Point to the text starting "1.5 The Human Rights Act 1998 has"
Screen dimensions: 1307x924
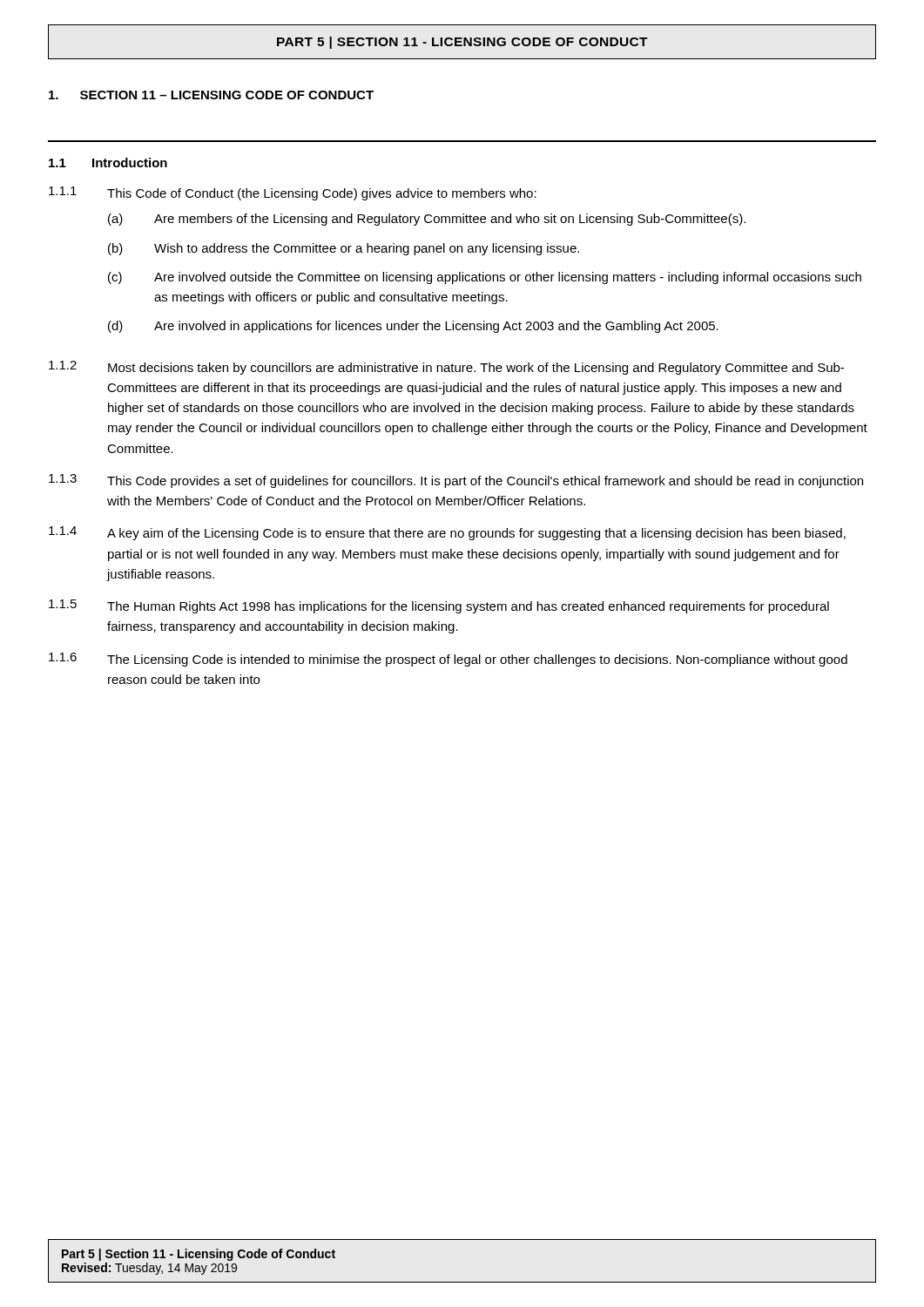[x=462, y=616]
